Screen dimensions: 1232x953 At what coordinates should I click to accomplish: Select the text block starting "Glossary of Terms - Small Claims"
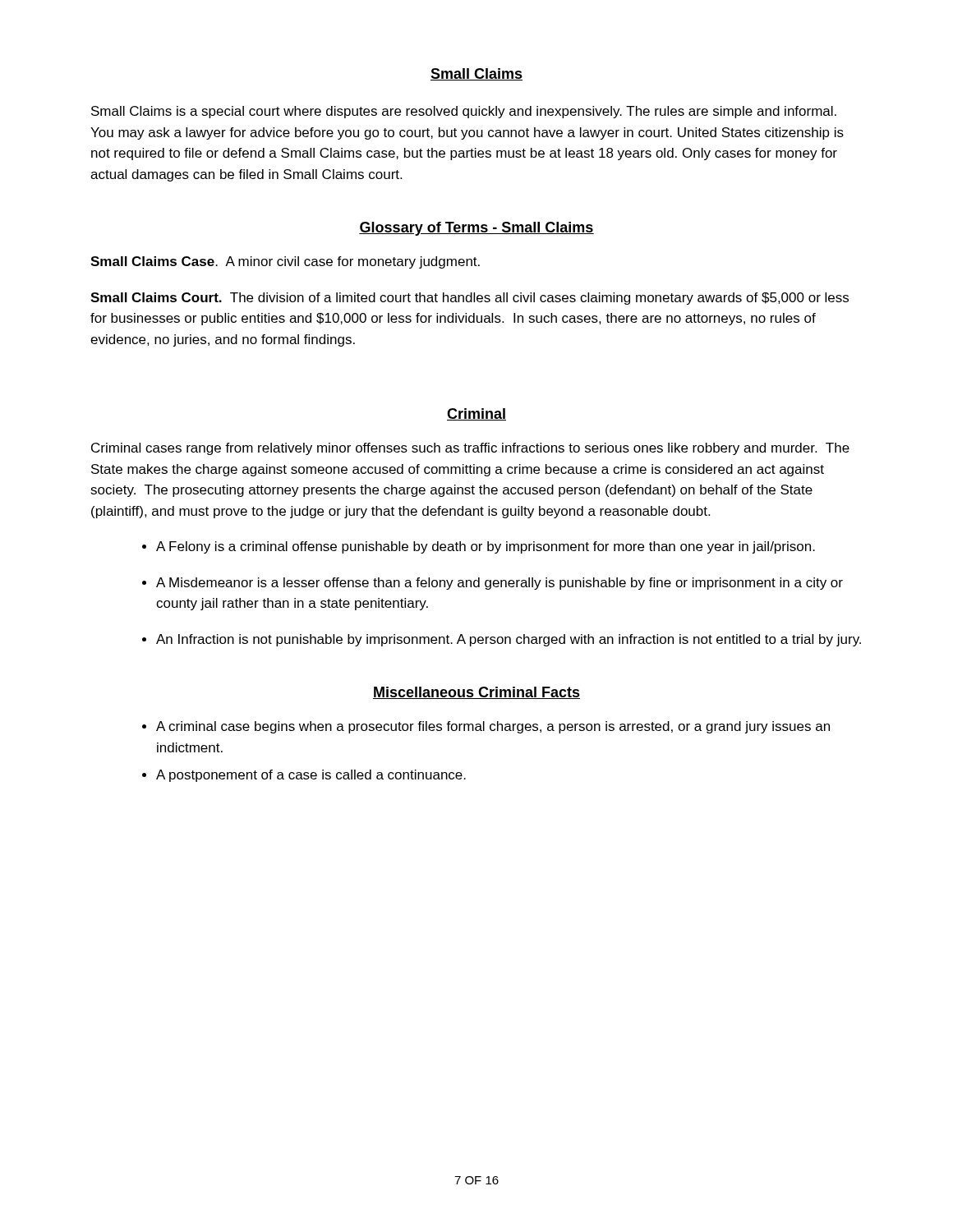[476, 227]
